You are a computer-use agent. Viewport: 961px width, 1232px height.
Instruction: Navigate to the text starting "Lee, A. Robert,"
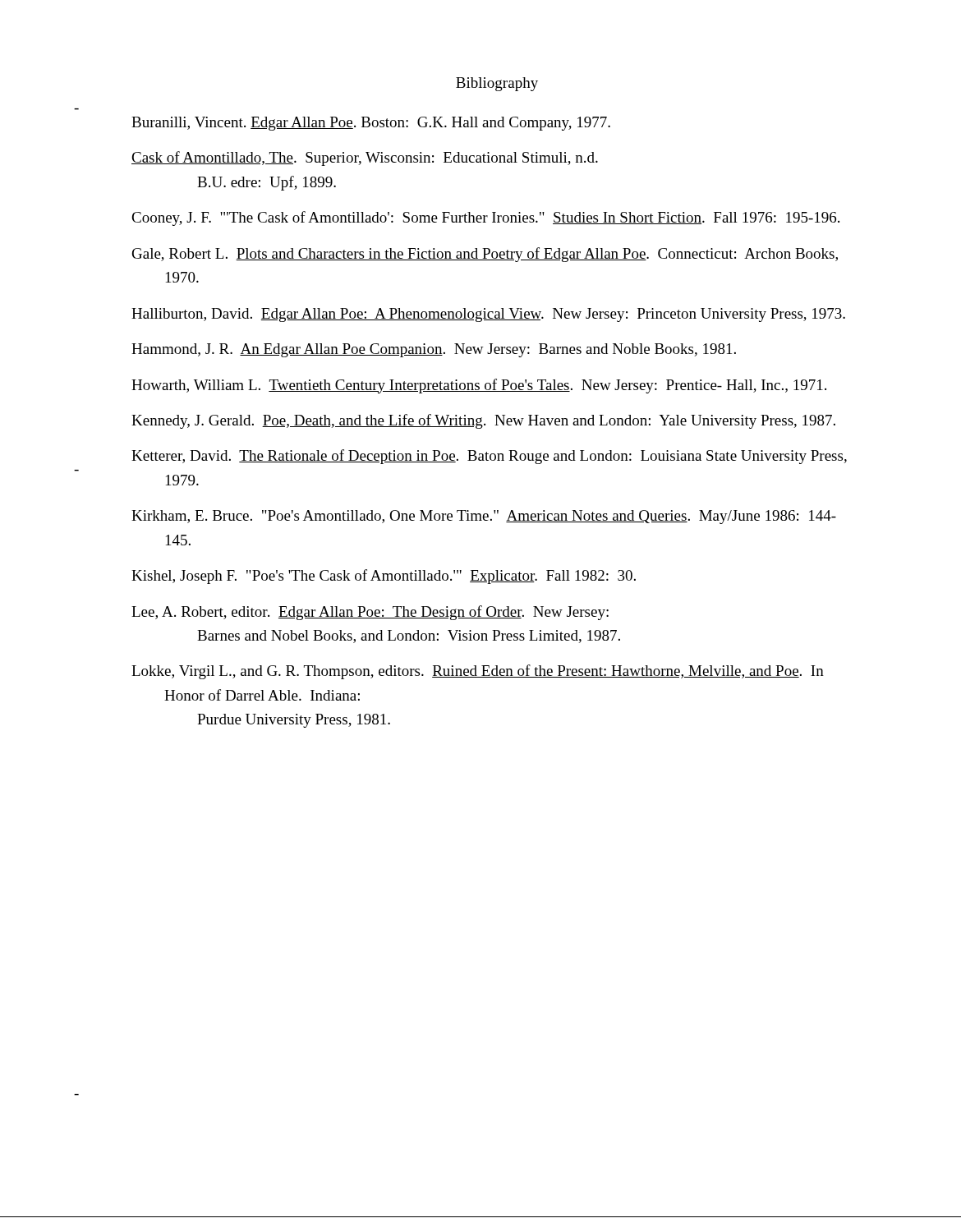pos(497,625)
